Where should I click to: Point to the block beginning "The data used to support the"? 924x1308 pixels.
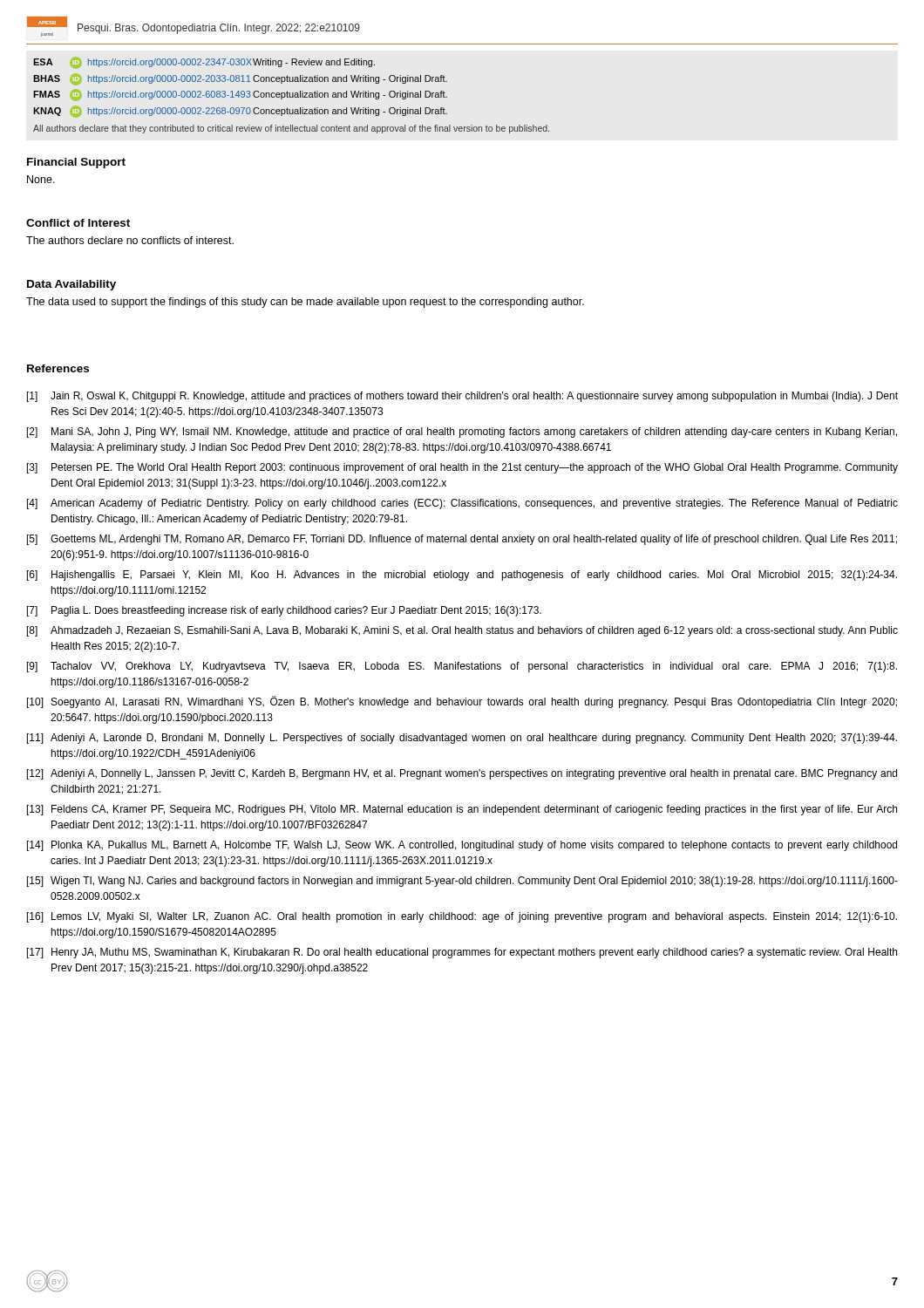(305, 302)
